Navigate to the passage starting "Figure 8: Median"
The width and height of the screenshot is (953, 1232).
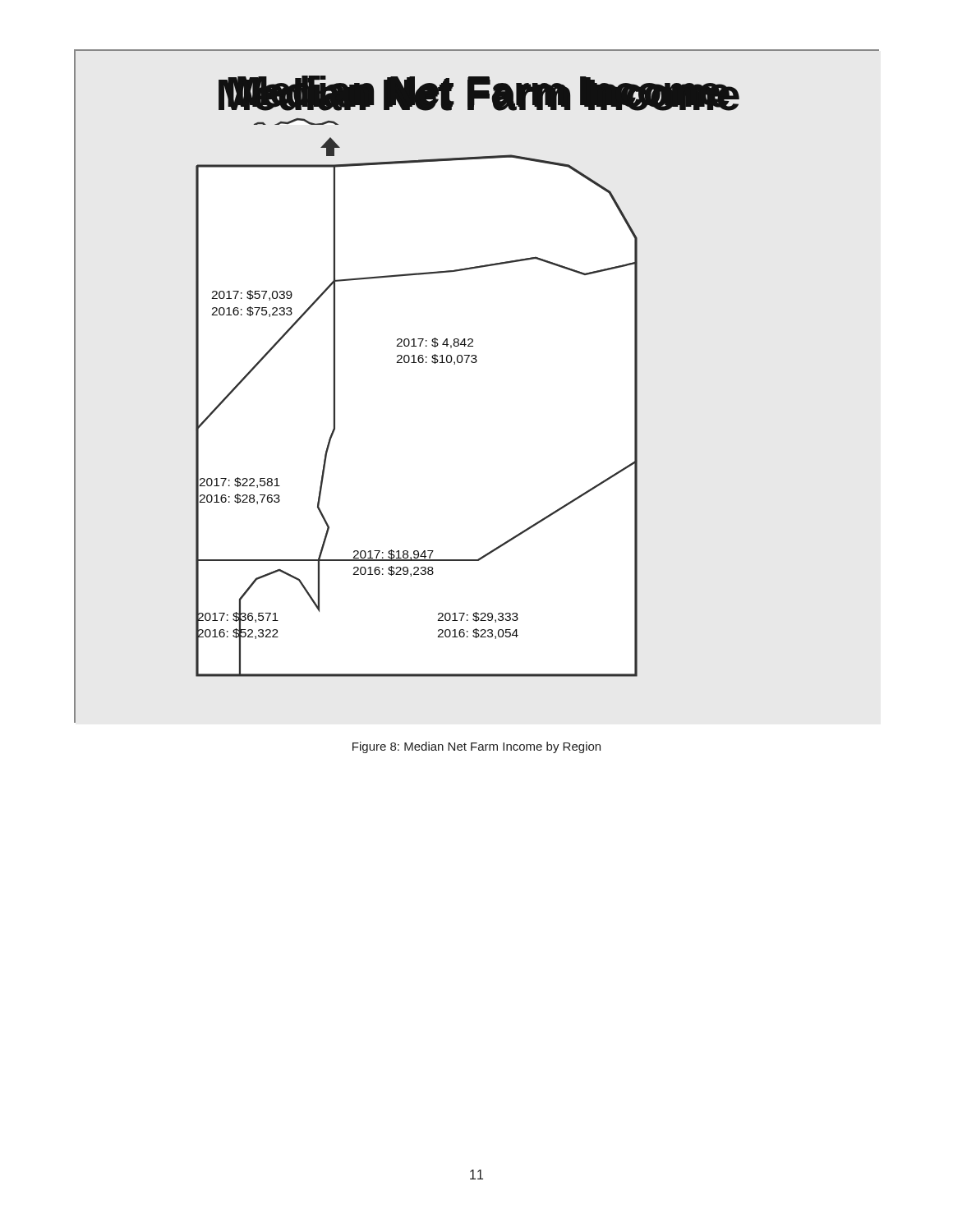[x=476, y=746]
